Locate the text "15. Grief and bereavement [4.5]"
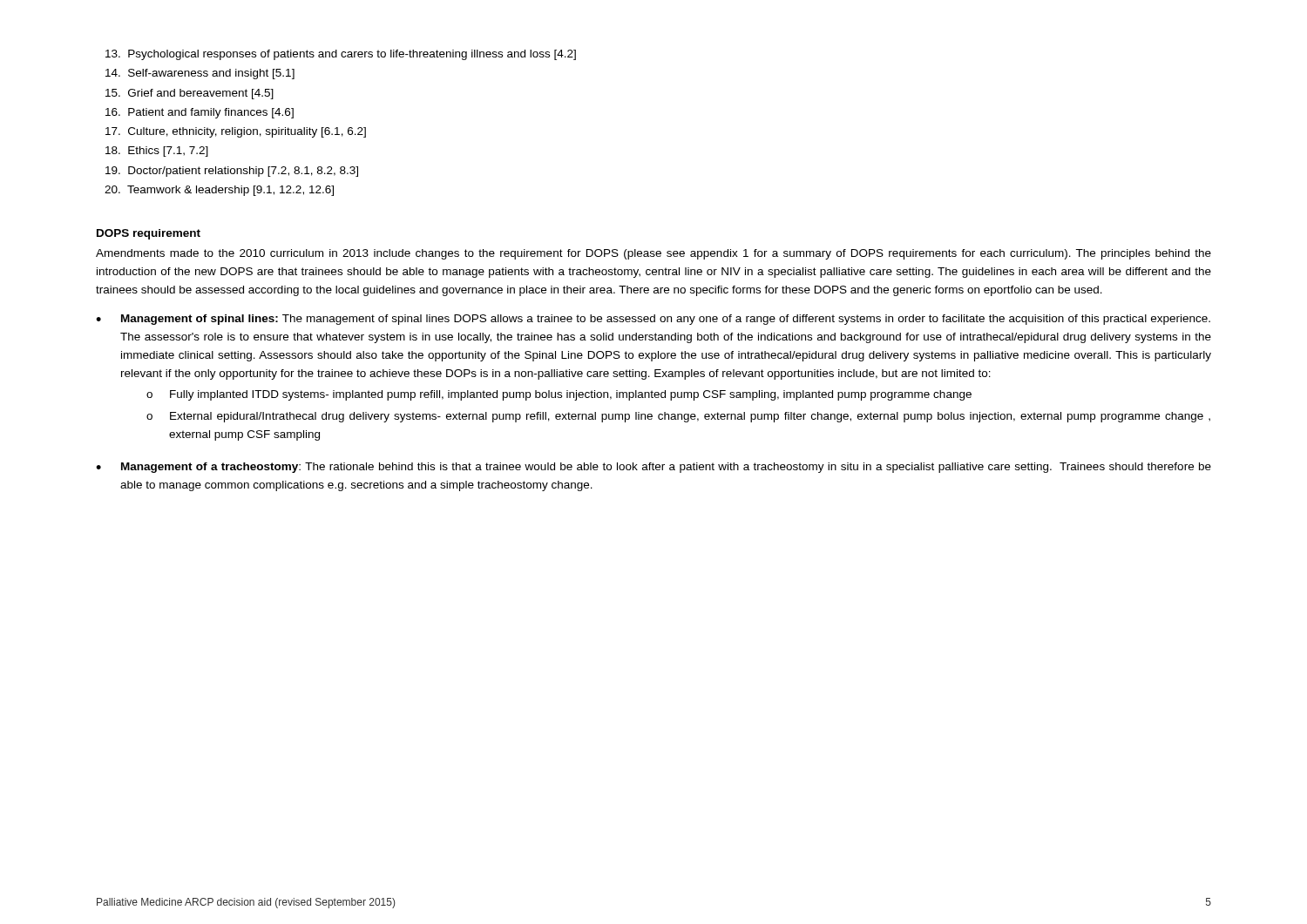The width and height of the screenshot is (1307, 924). point(189,92)
